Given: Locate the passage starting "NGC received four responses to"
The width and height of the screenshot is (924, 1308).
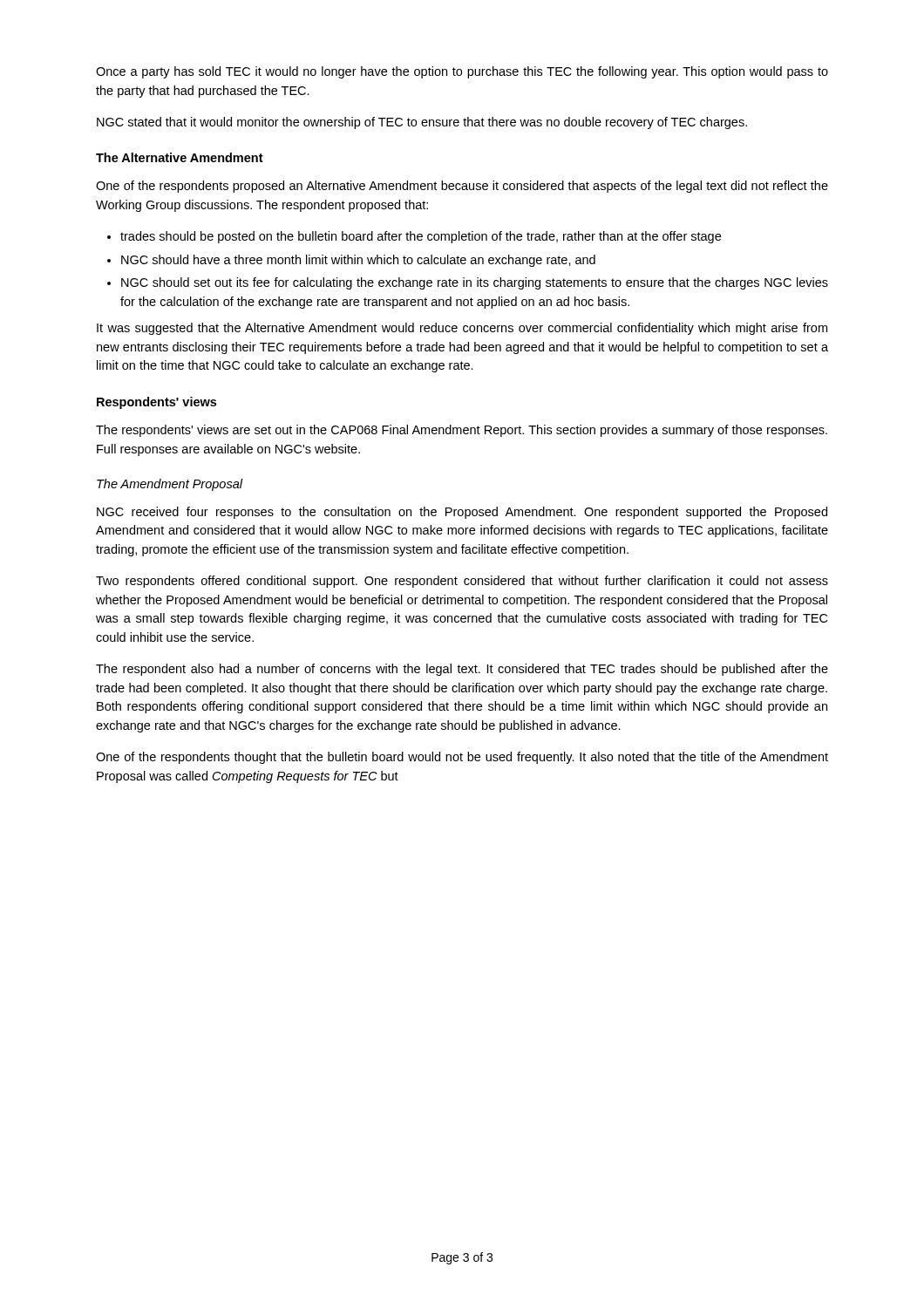Looking at the screenshot, I should click(462, 530).
